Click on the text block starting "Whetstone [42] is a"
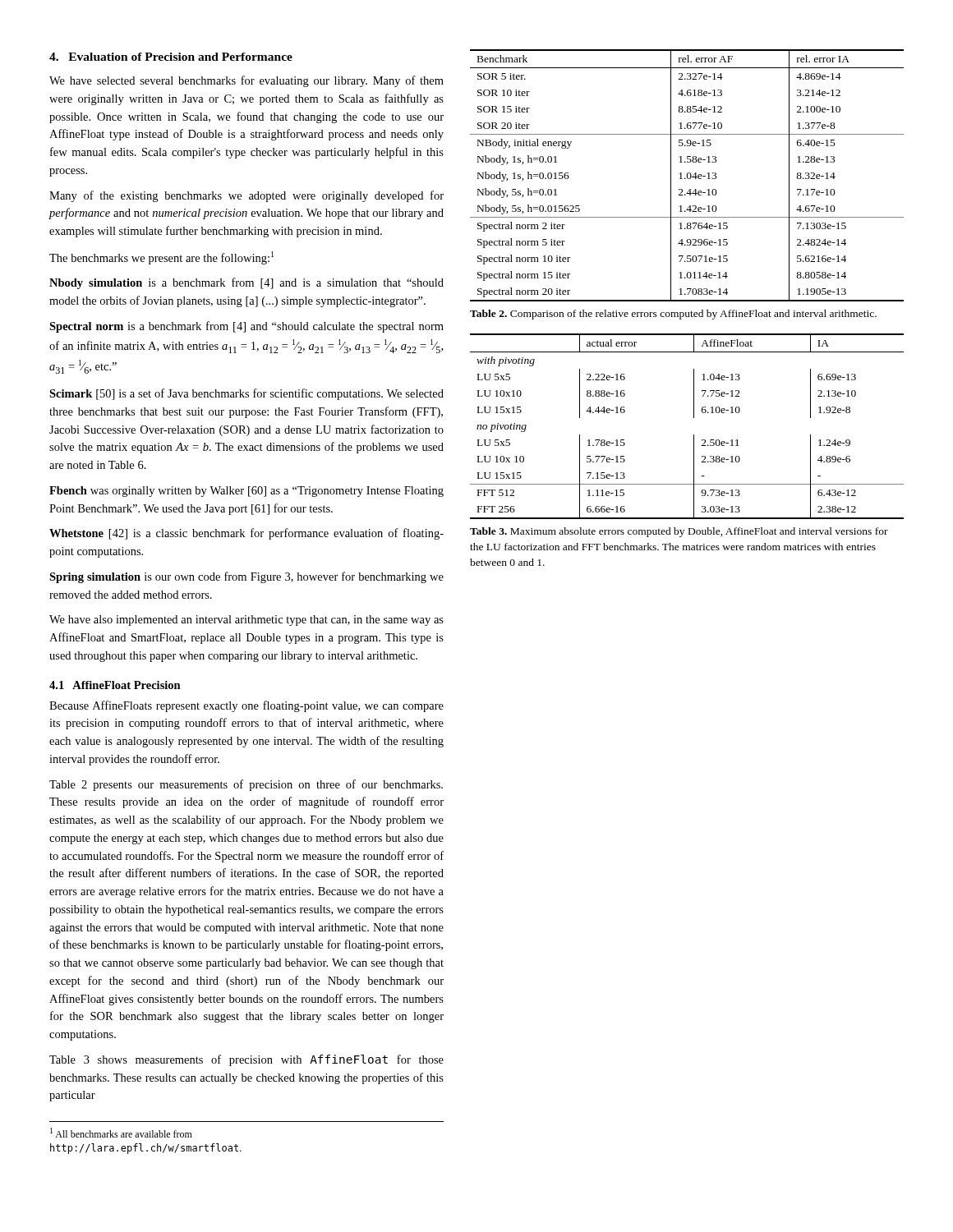The image size is (953, 1232). pyautogui.click(x=246, y=543)
